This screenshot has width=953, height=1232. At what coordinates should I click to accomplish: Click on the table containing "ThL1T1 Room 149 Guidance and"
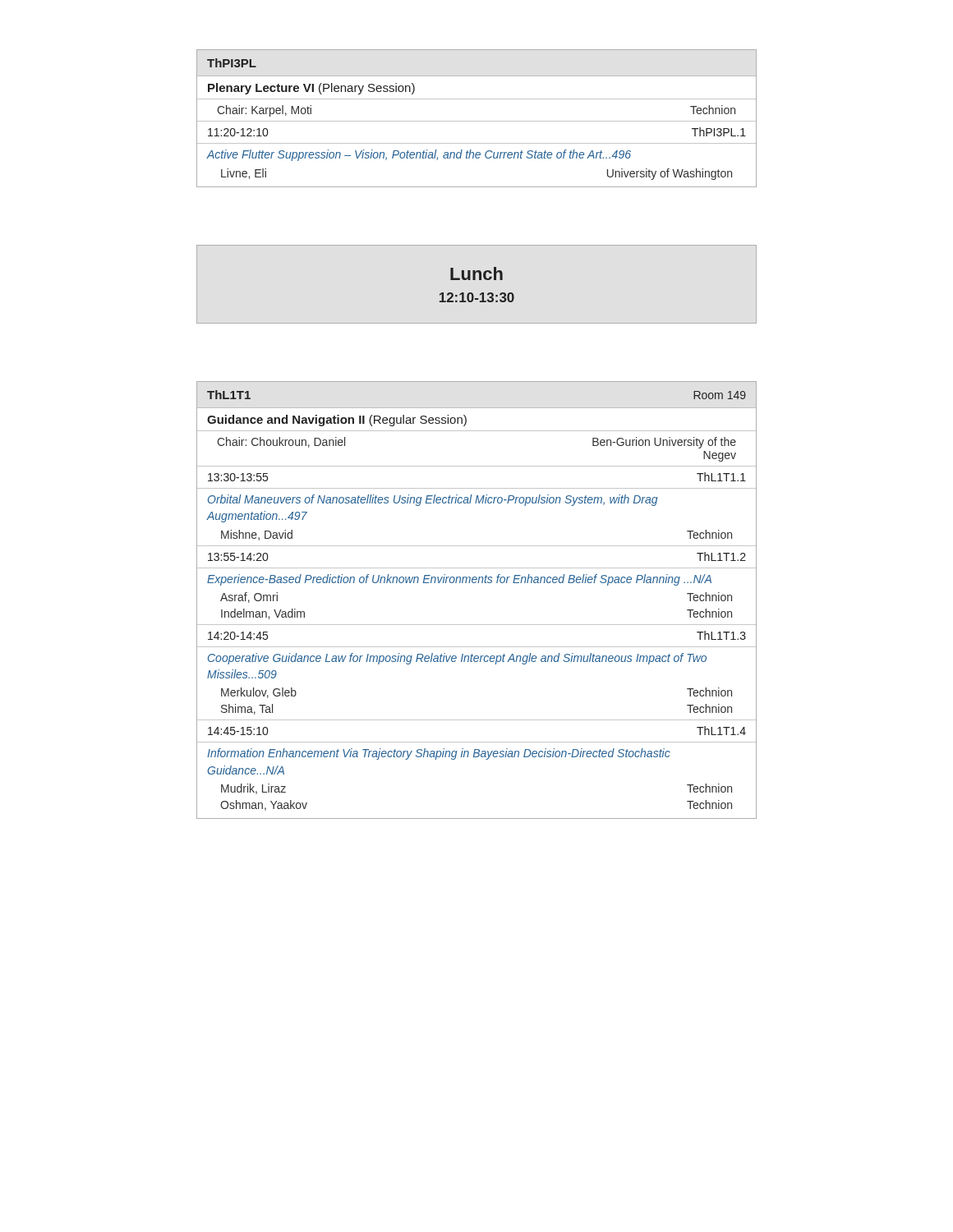click(x=476, y=600)
